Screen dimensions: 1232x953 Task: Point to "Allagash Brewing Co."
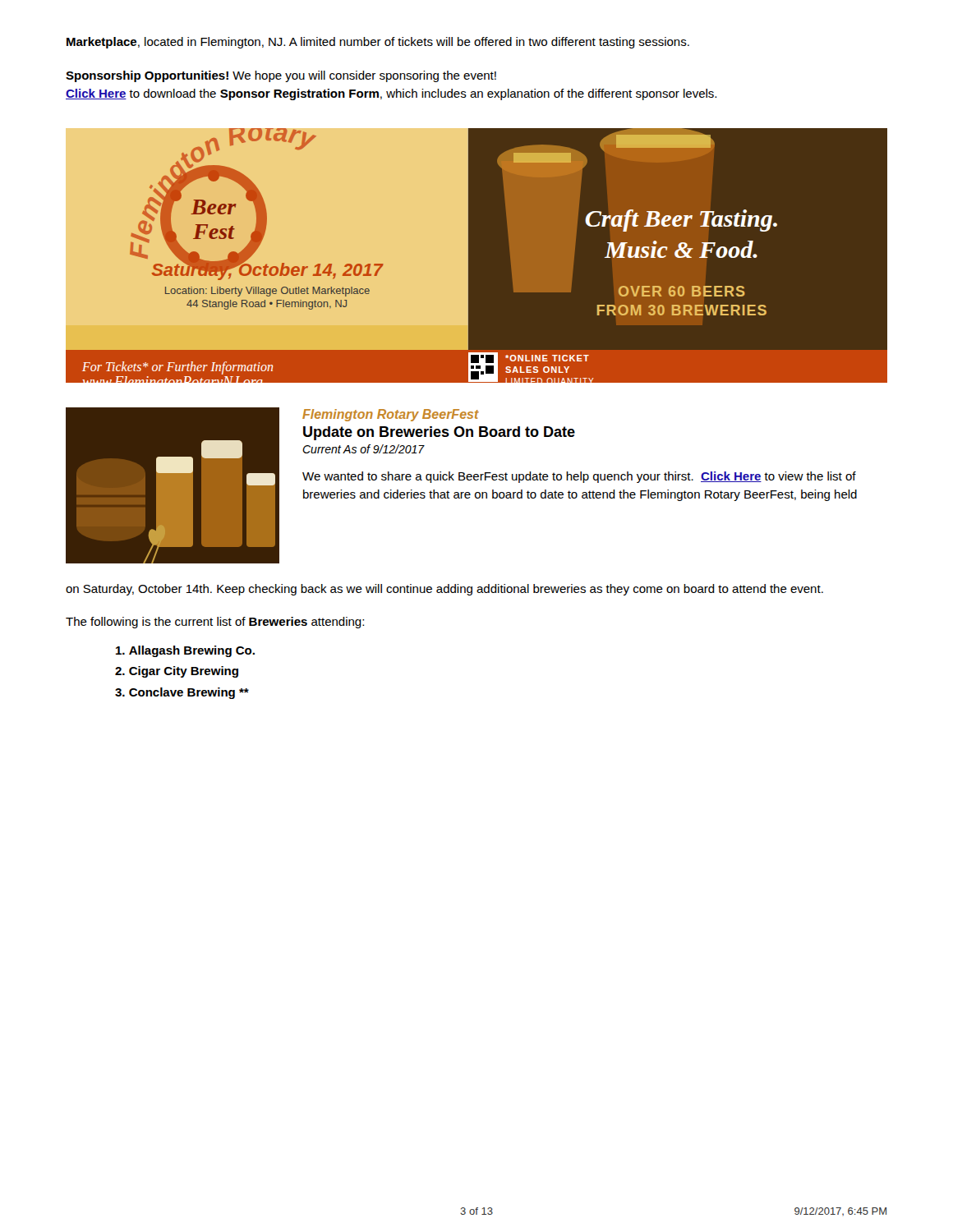point(185,650)
